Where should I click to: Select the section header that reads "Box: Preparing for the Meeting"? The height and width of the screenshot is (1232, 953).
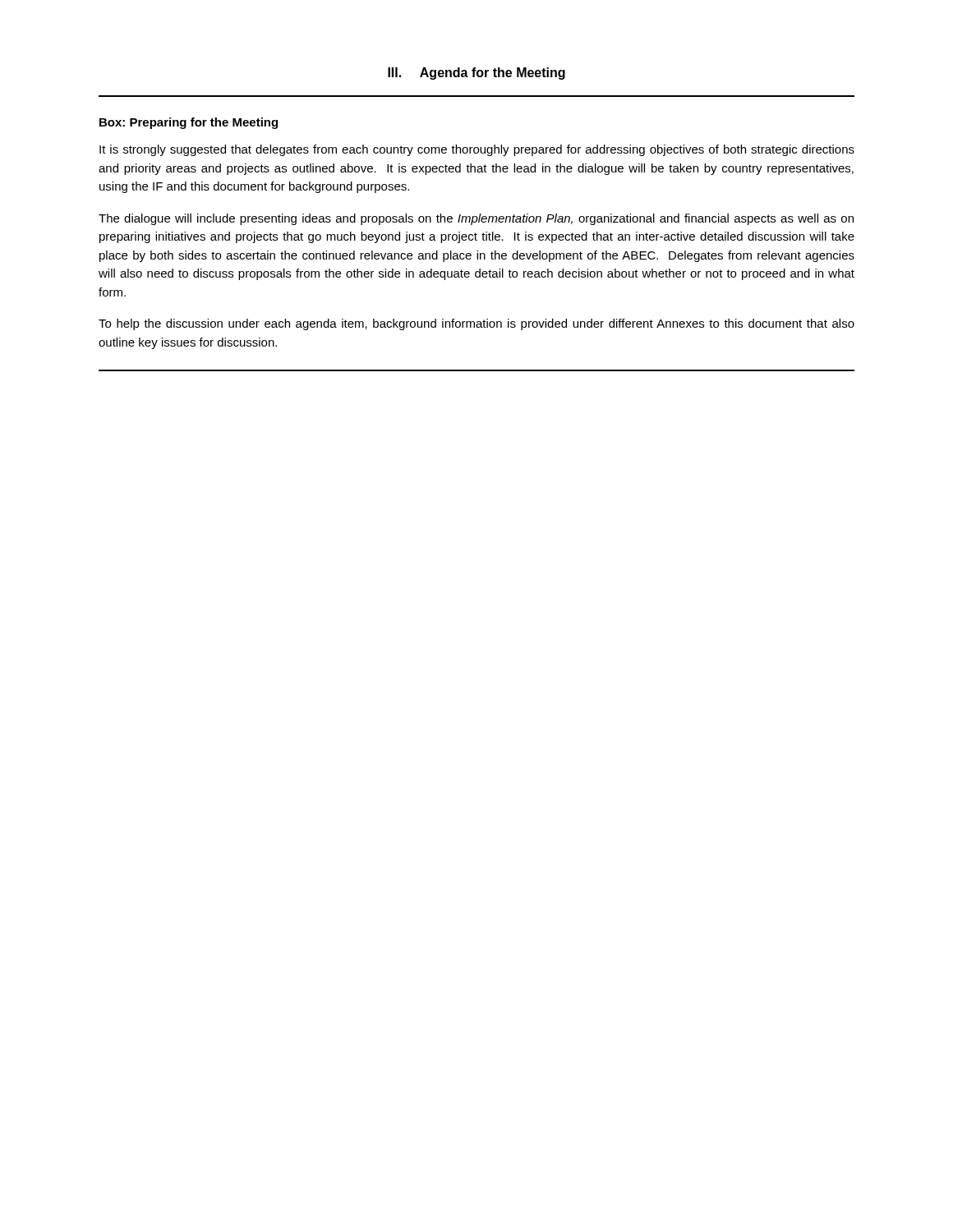[189, 122]
